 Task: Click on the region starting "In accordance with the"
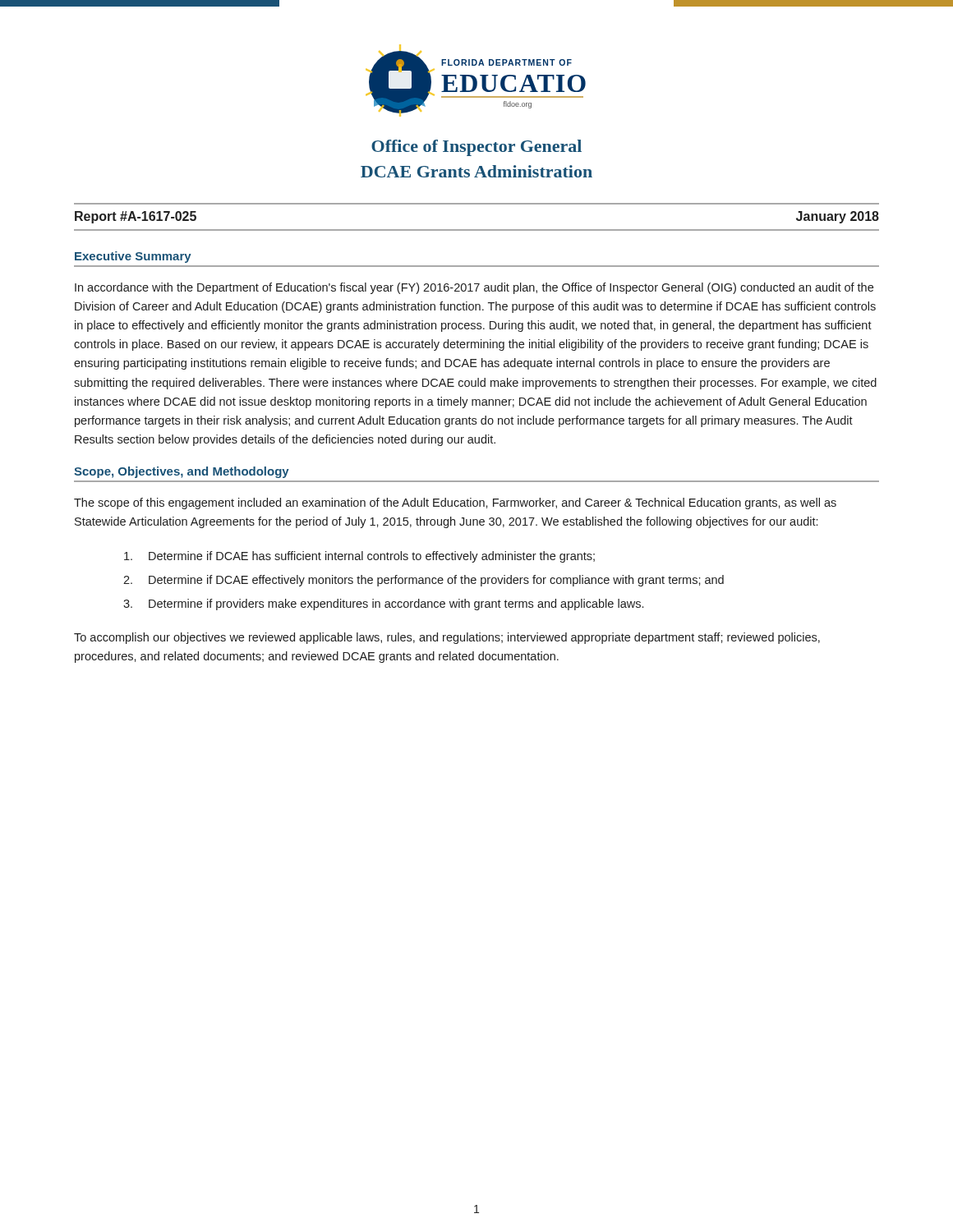pos(475,363)
